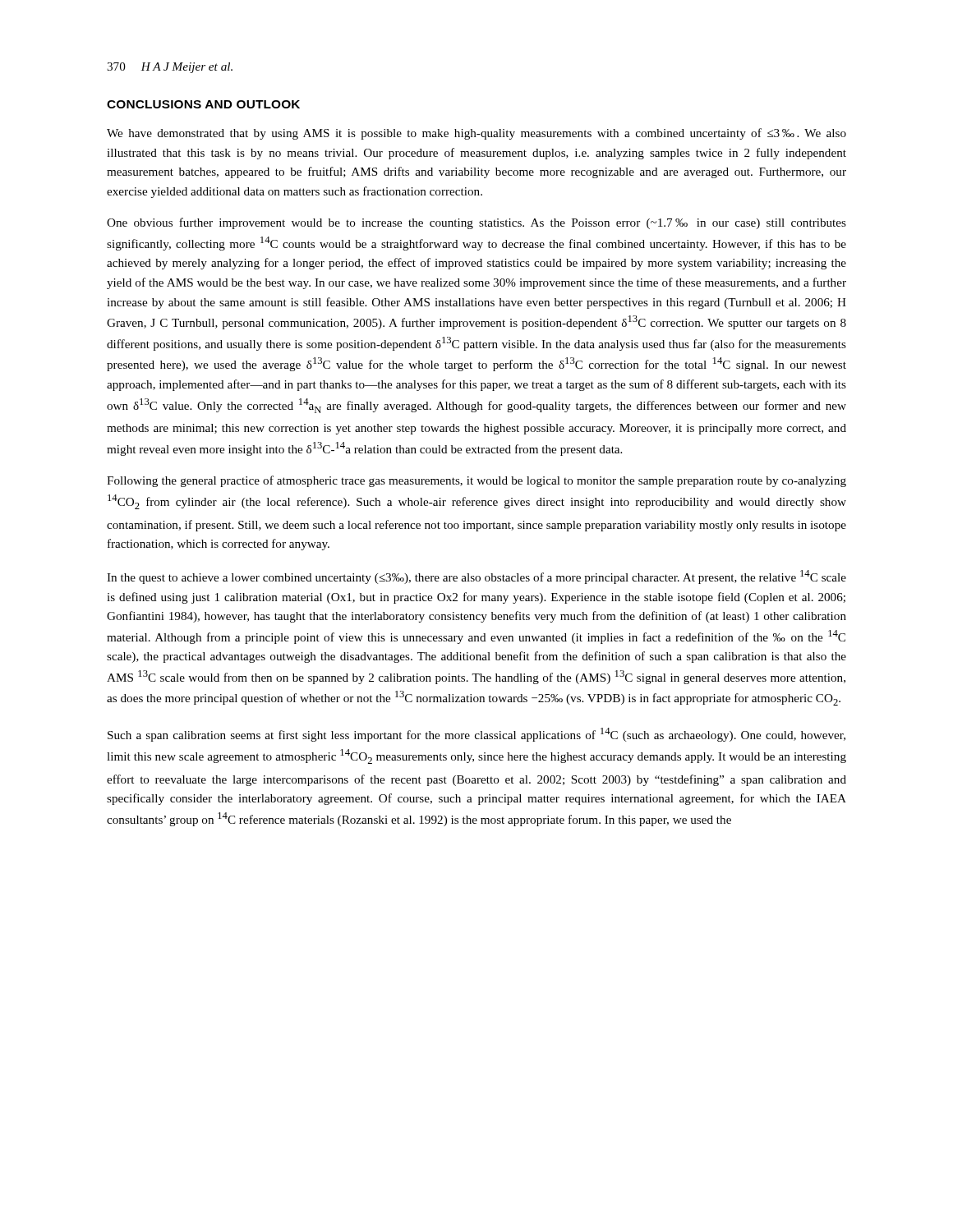Select the text block that reads "One obvious further improvement would be"
This screenshot has height=1232, width=953.
[x=476, y=336]
